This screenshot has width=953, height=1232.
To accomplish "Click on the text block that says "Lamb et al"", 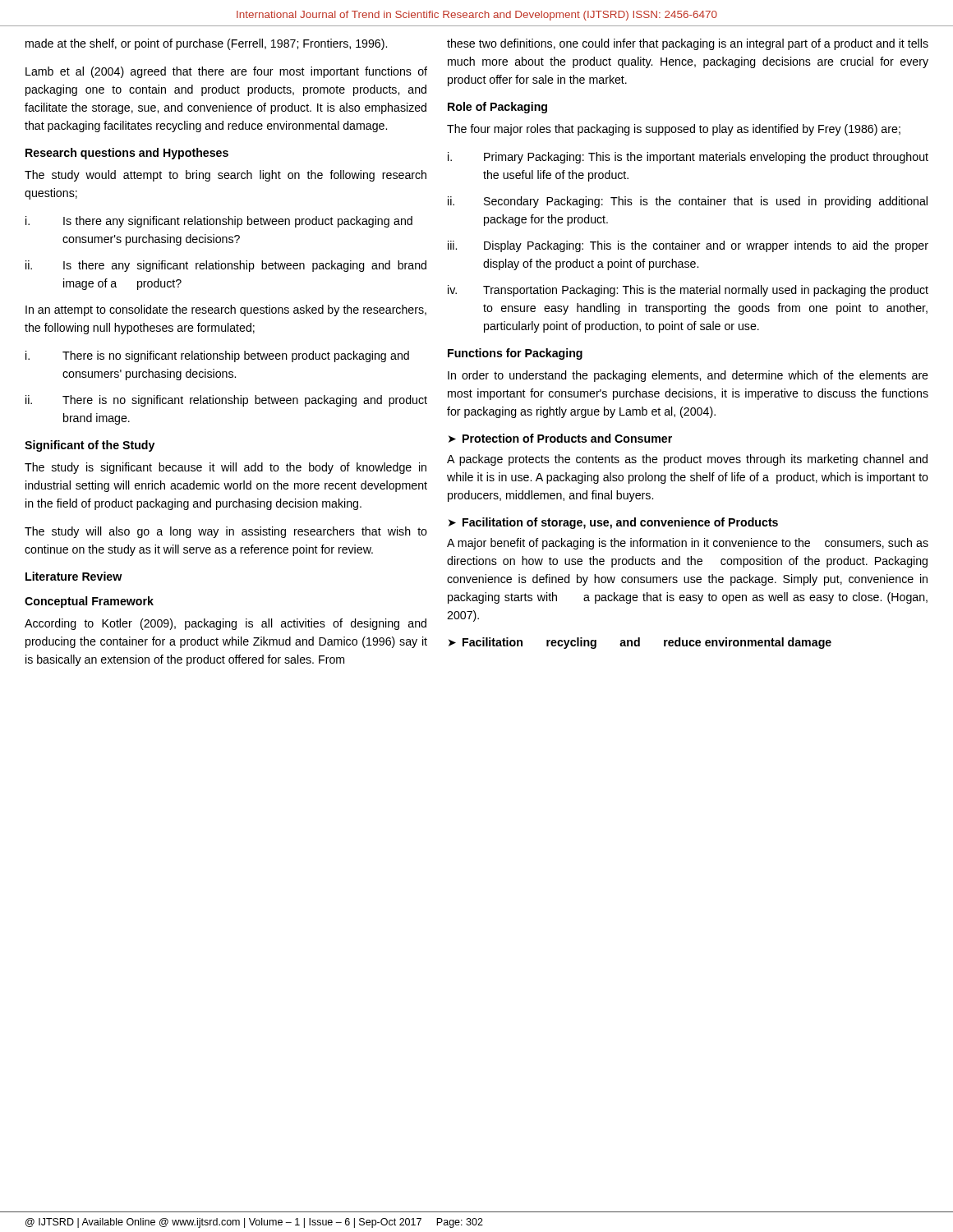I will point(226,99).
